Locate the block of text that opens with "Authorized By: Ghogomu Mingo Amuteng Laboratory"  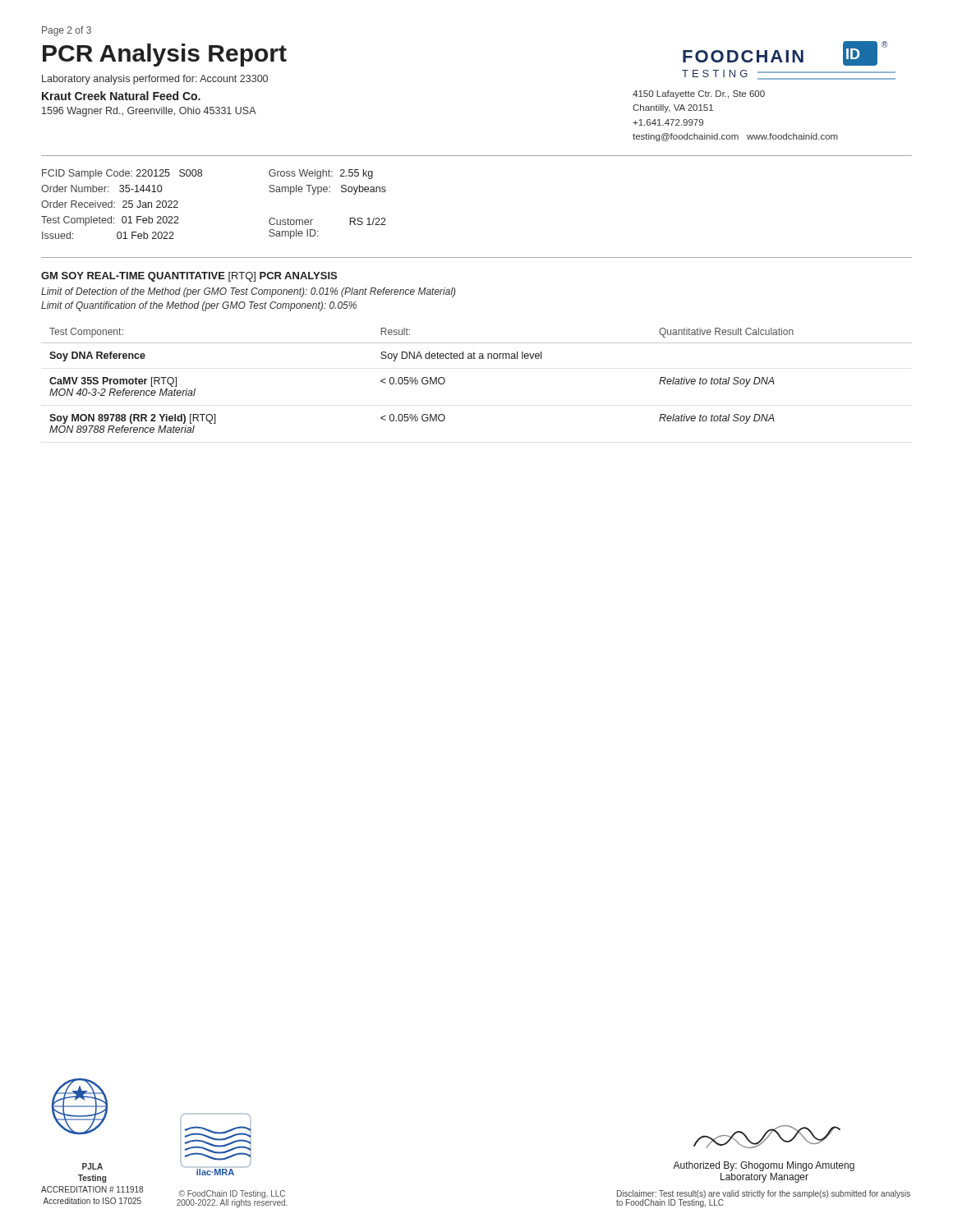pos(764,1171)
